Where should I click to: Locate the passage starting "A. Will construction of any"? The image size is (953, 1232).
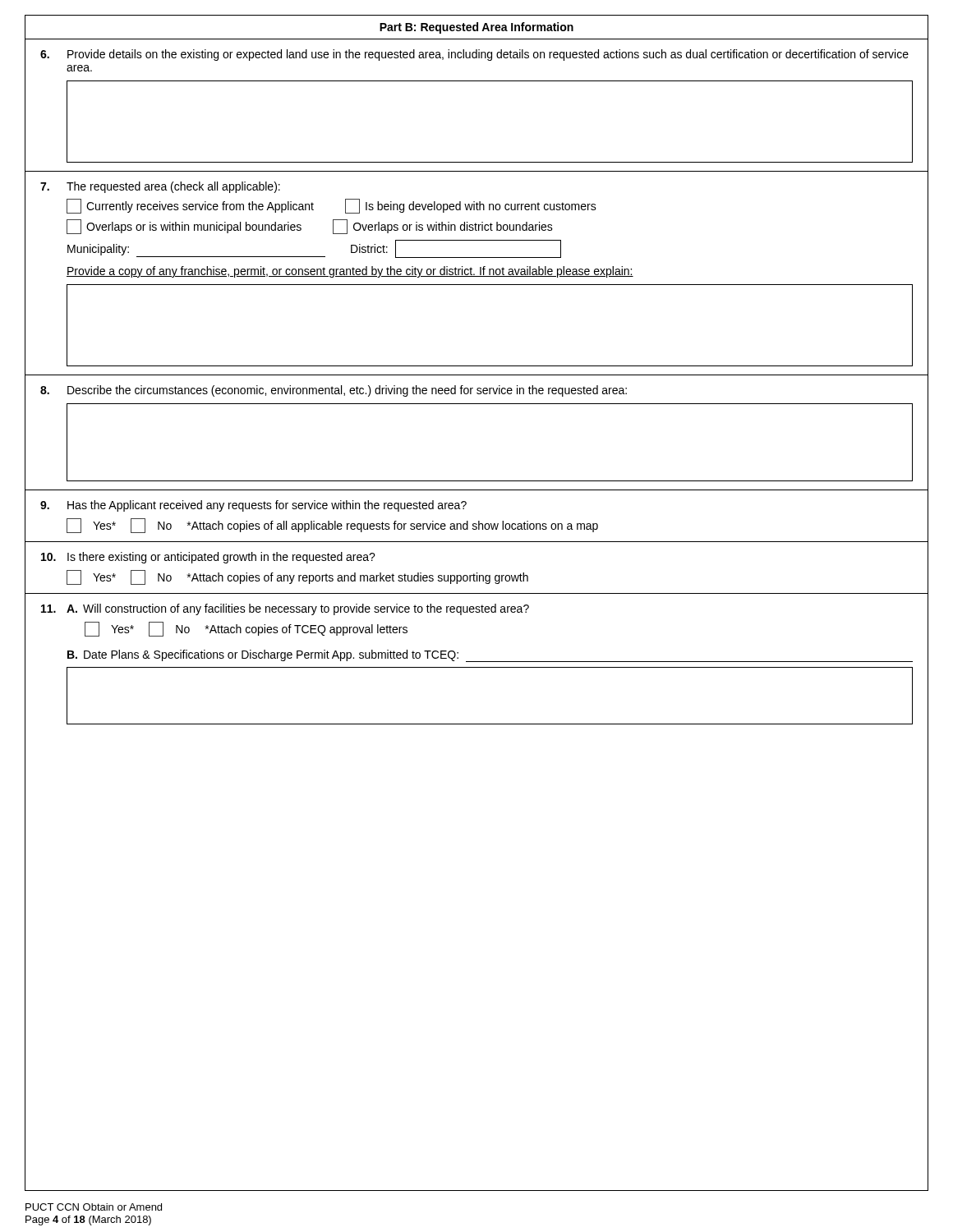click(476, 663)
